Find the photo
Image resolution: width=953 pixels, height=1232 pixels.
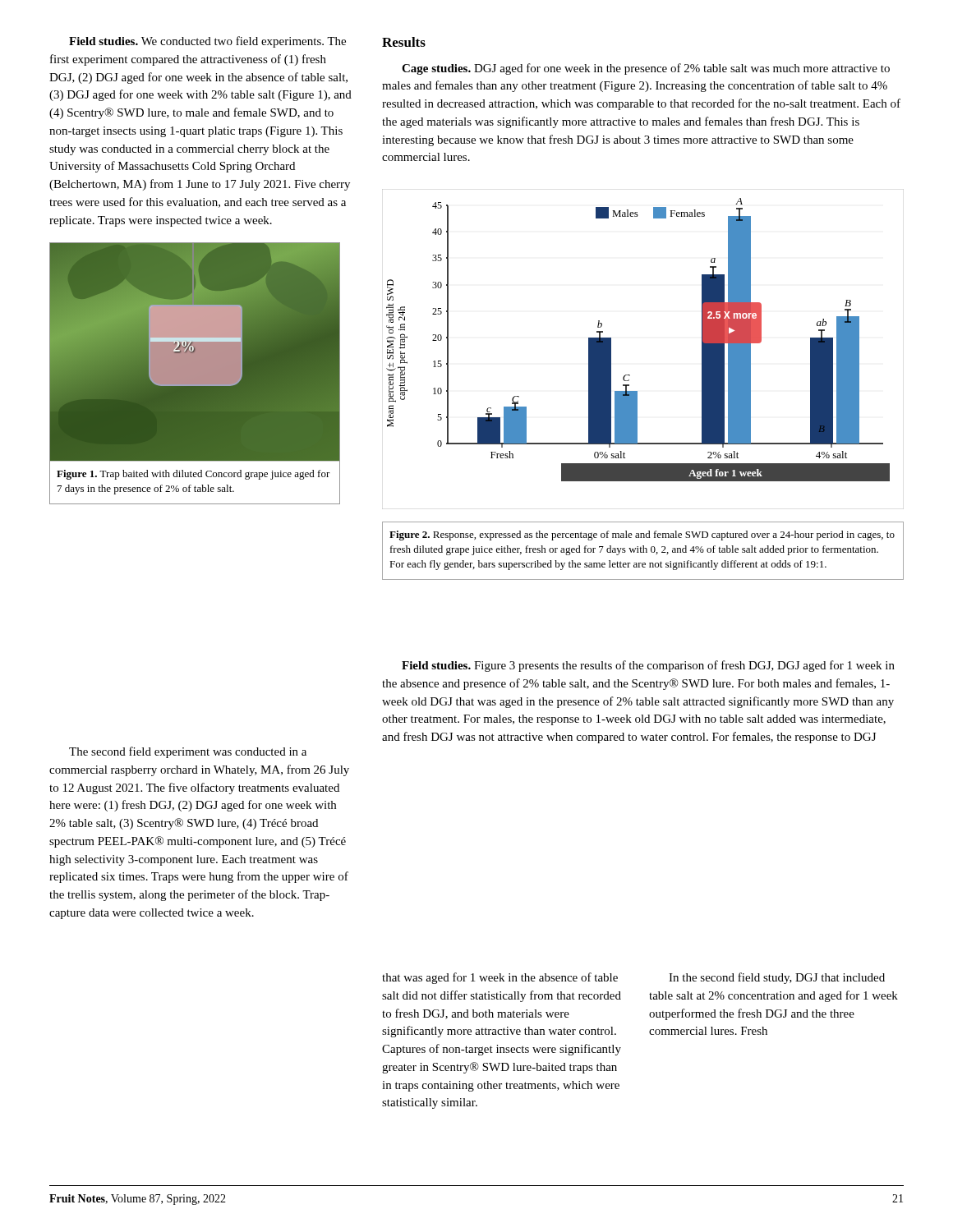[x=195, y=373]
